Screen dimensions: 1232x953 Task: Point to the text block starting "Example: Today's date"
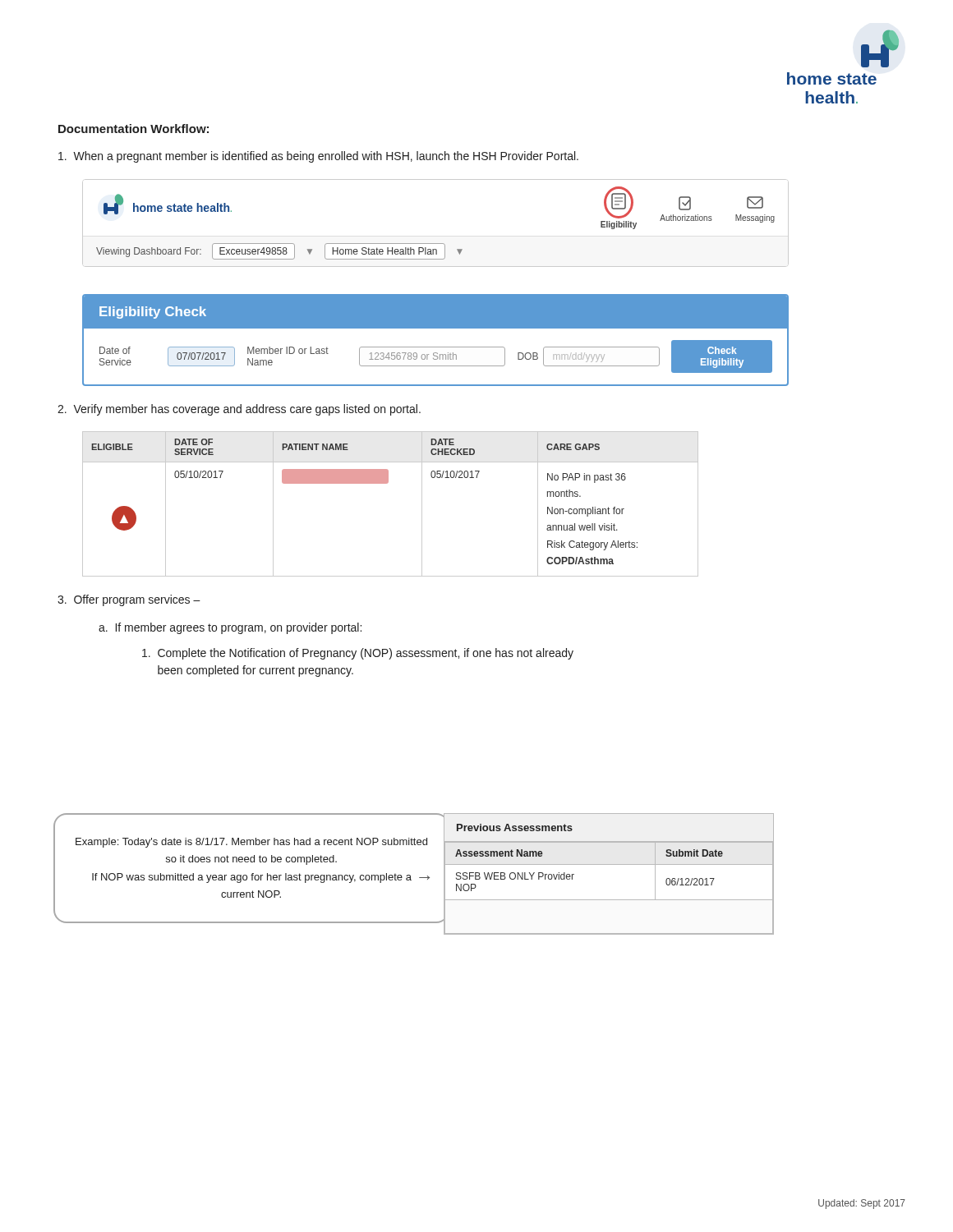click(x=251, y=868)
